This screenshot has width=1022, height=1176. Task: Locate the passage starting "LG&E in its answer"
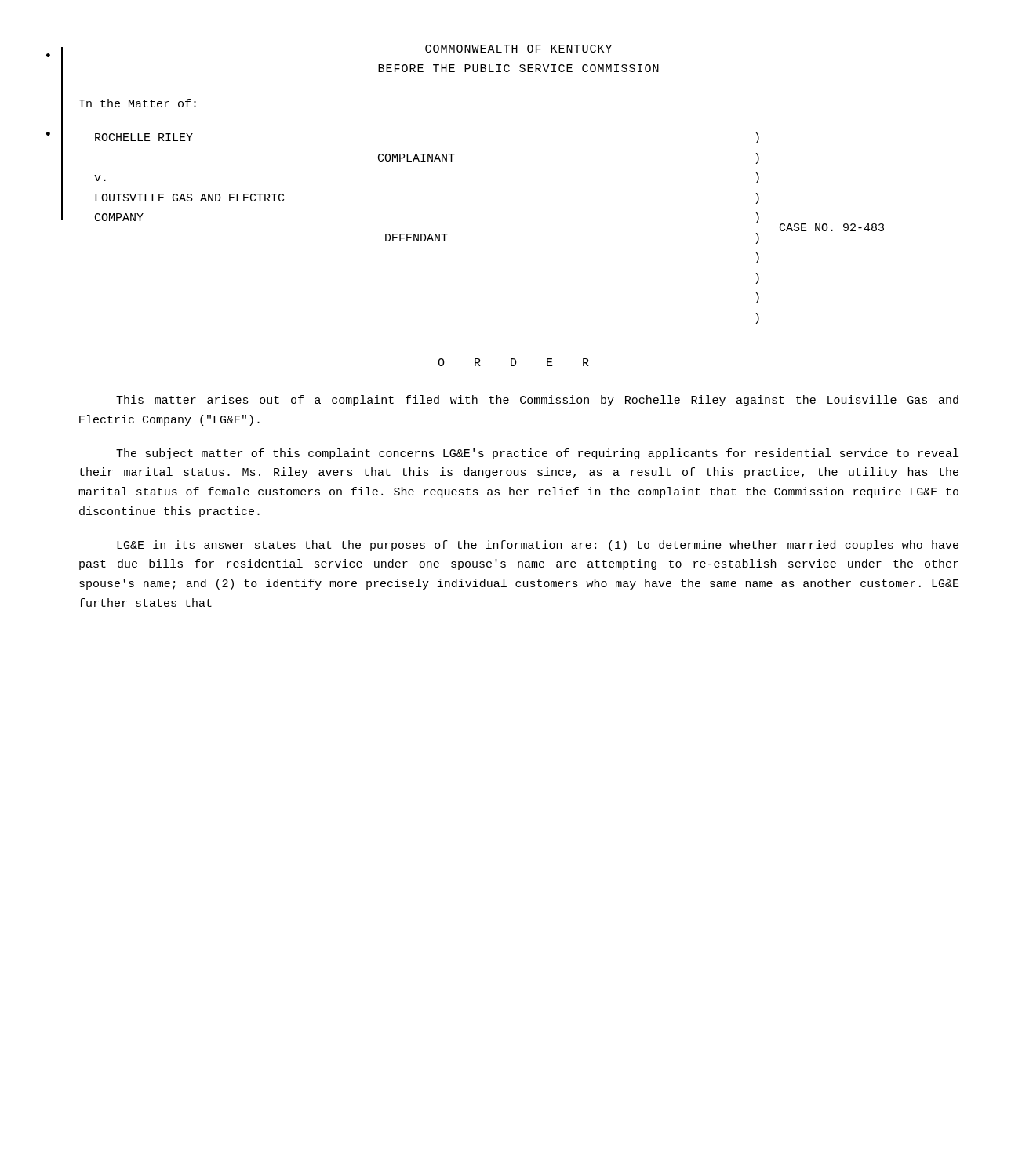(x=519, y=575)
